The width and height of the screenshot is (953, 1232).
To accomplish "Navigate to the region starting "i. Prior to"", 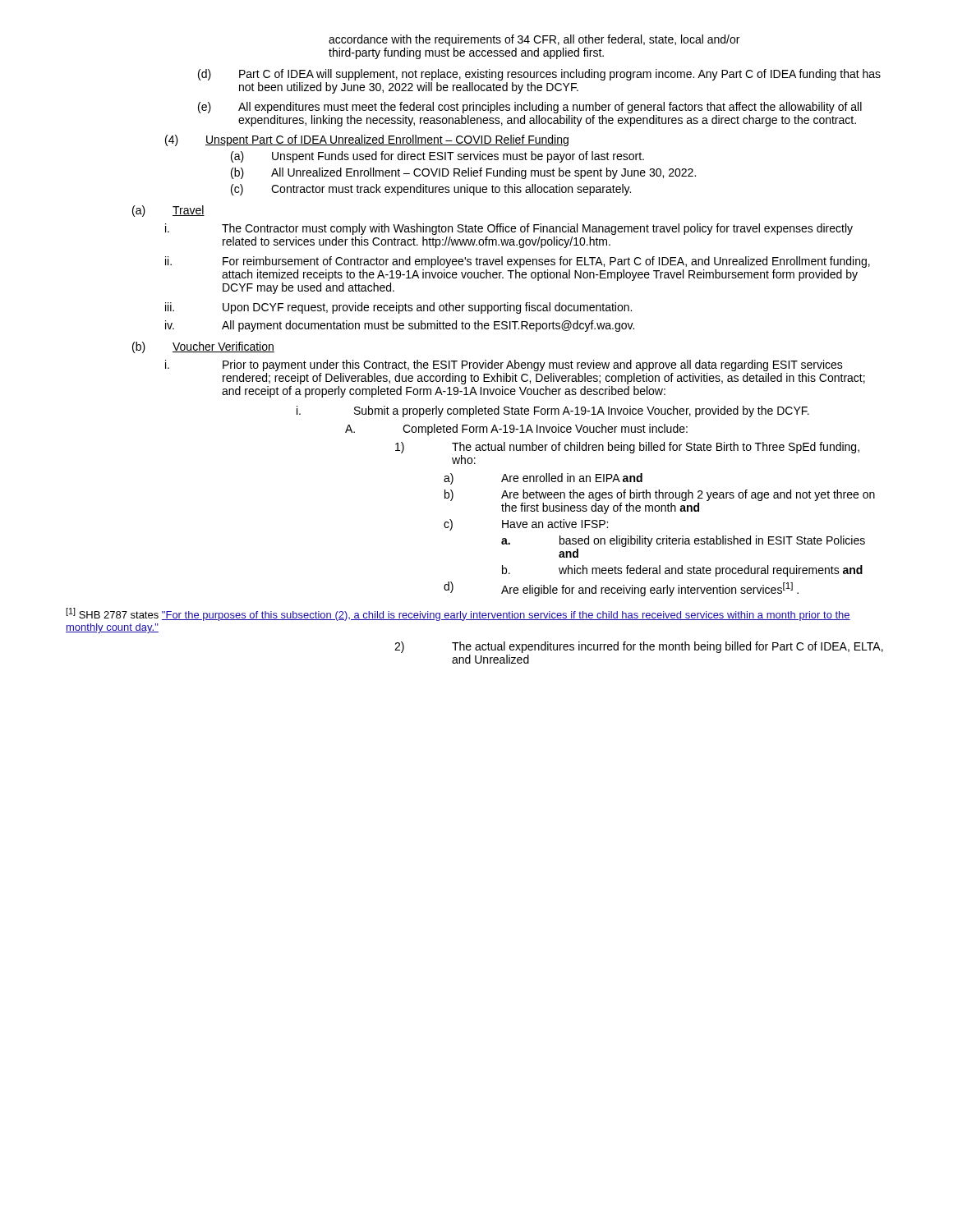I will [x=526, y=378].
